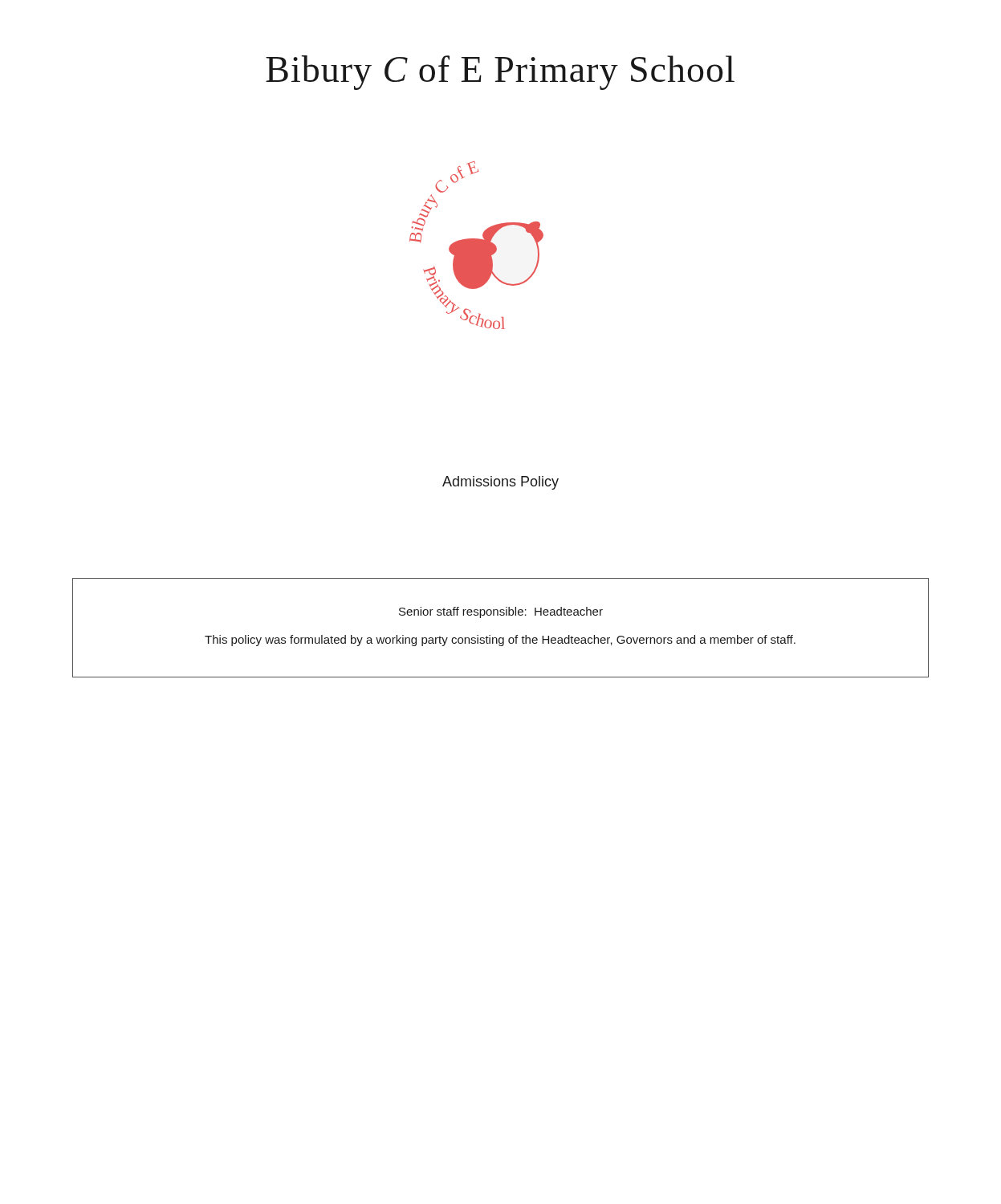
Task: Navigate to the passage starting "Senior staff responsible: Headteacher This policy was"
Action: click(500, 626)
